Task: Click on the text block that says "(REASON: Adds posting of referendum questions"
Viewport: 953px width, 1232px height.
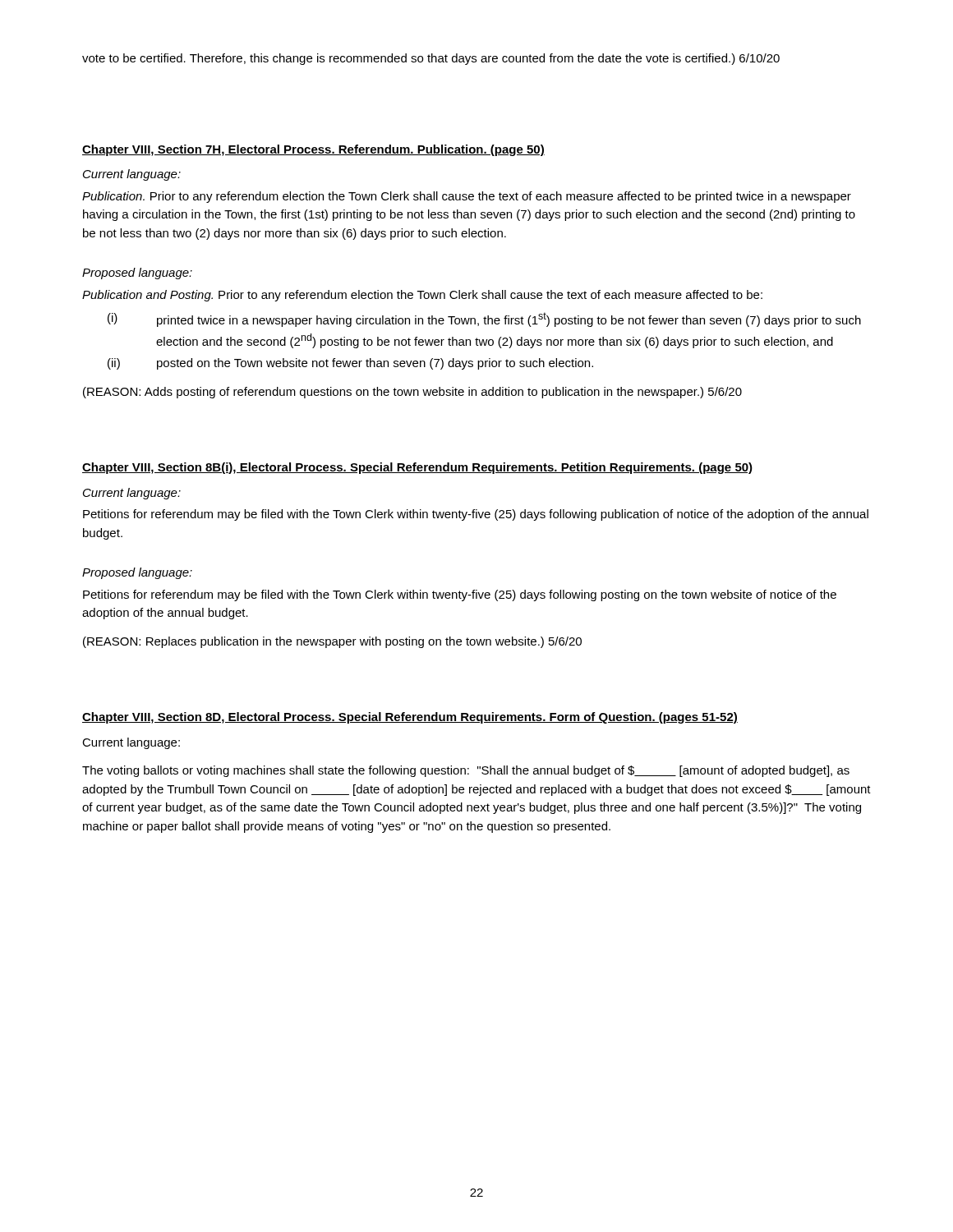Action: (x=412, y=391)
